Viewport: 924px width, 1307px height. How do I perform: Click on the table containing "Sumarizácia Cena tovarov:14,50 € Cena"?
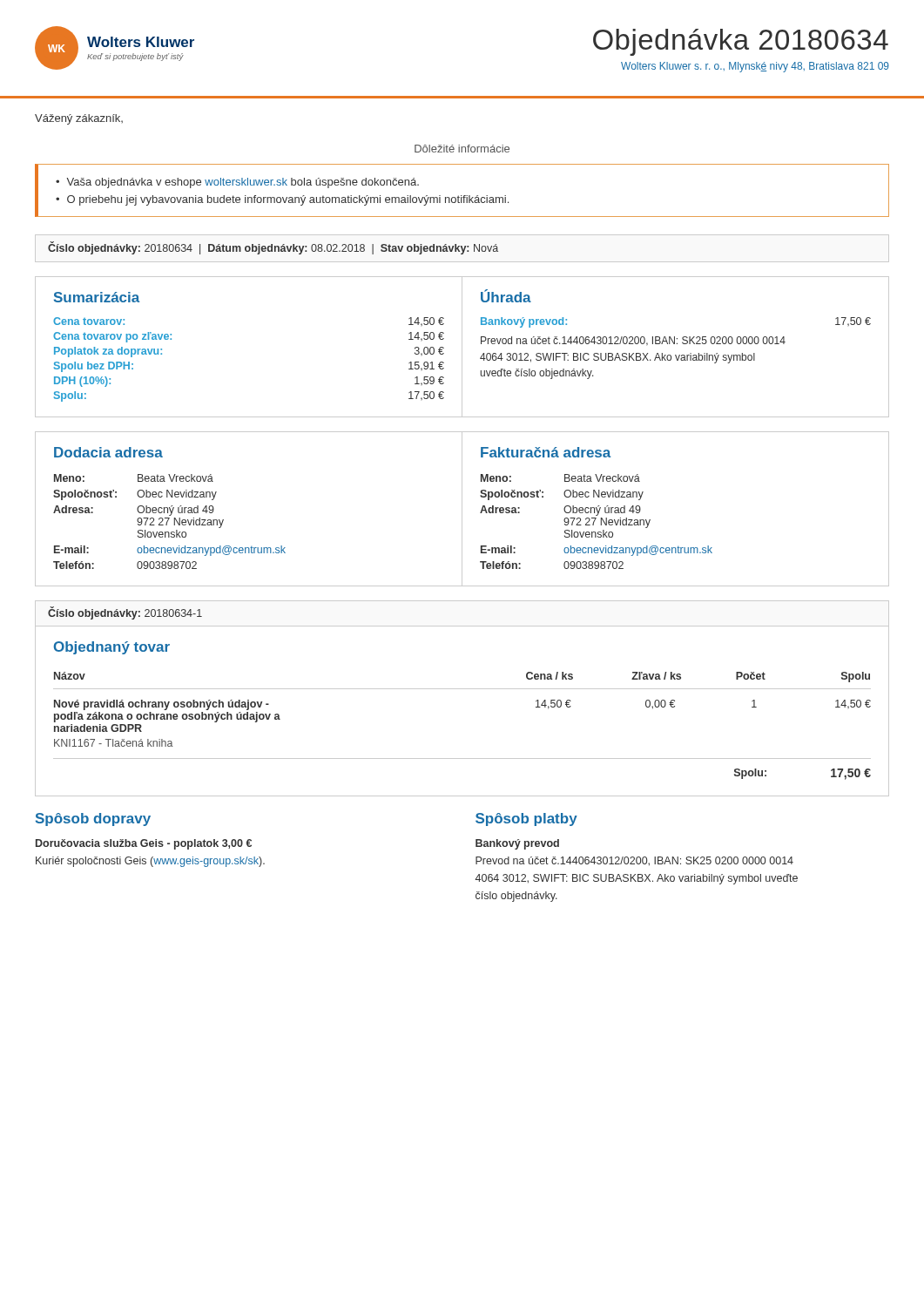coord(249,347)
